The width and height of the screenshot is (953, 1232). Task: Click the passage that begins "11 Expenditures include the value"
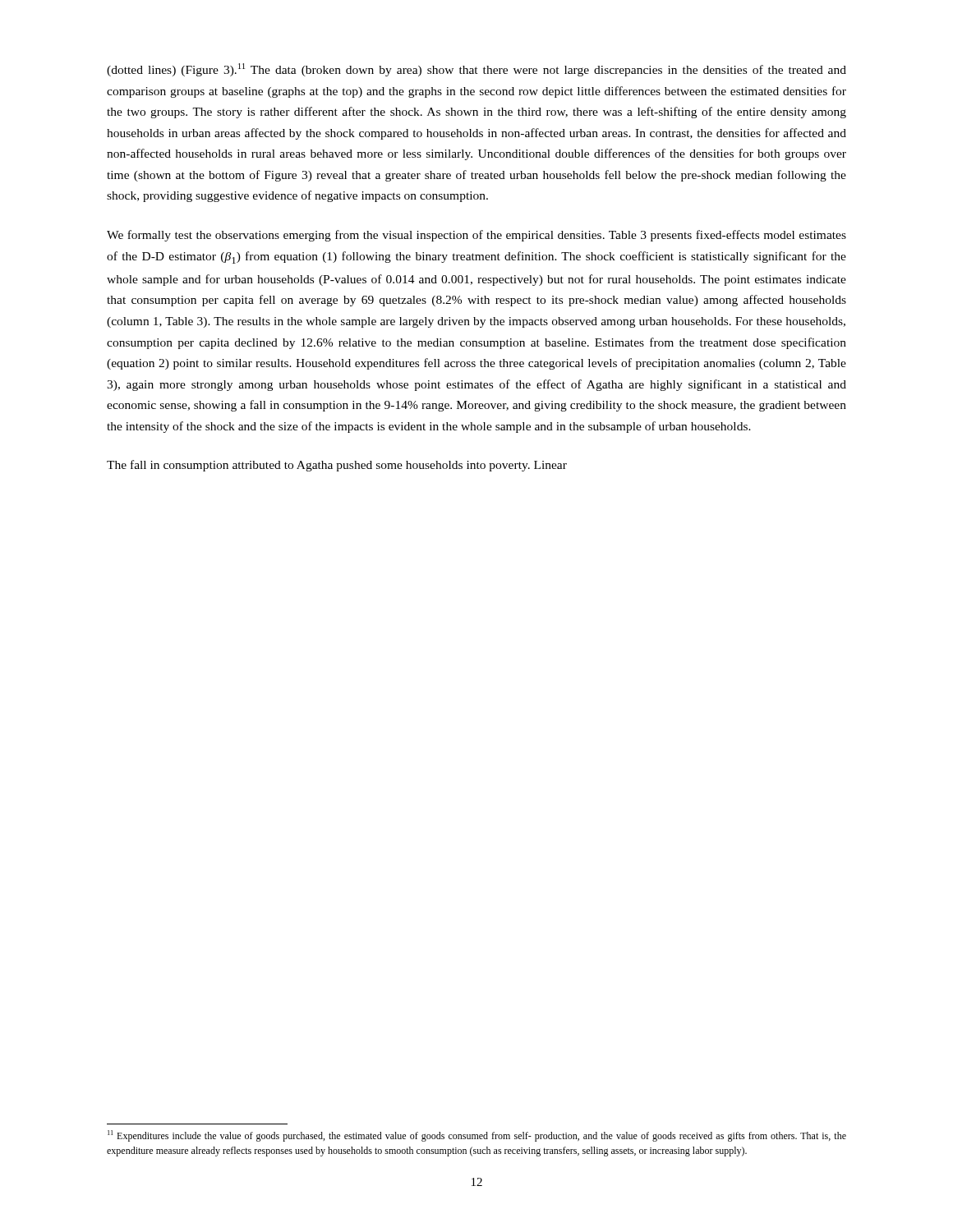click(x=476, y=1143)
